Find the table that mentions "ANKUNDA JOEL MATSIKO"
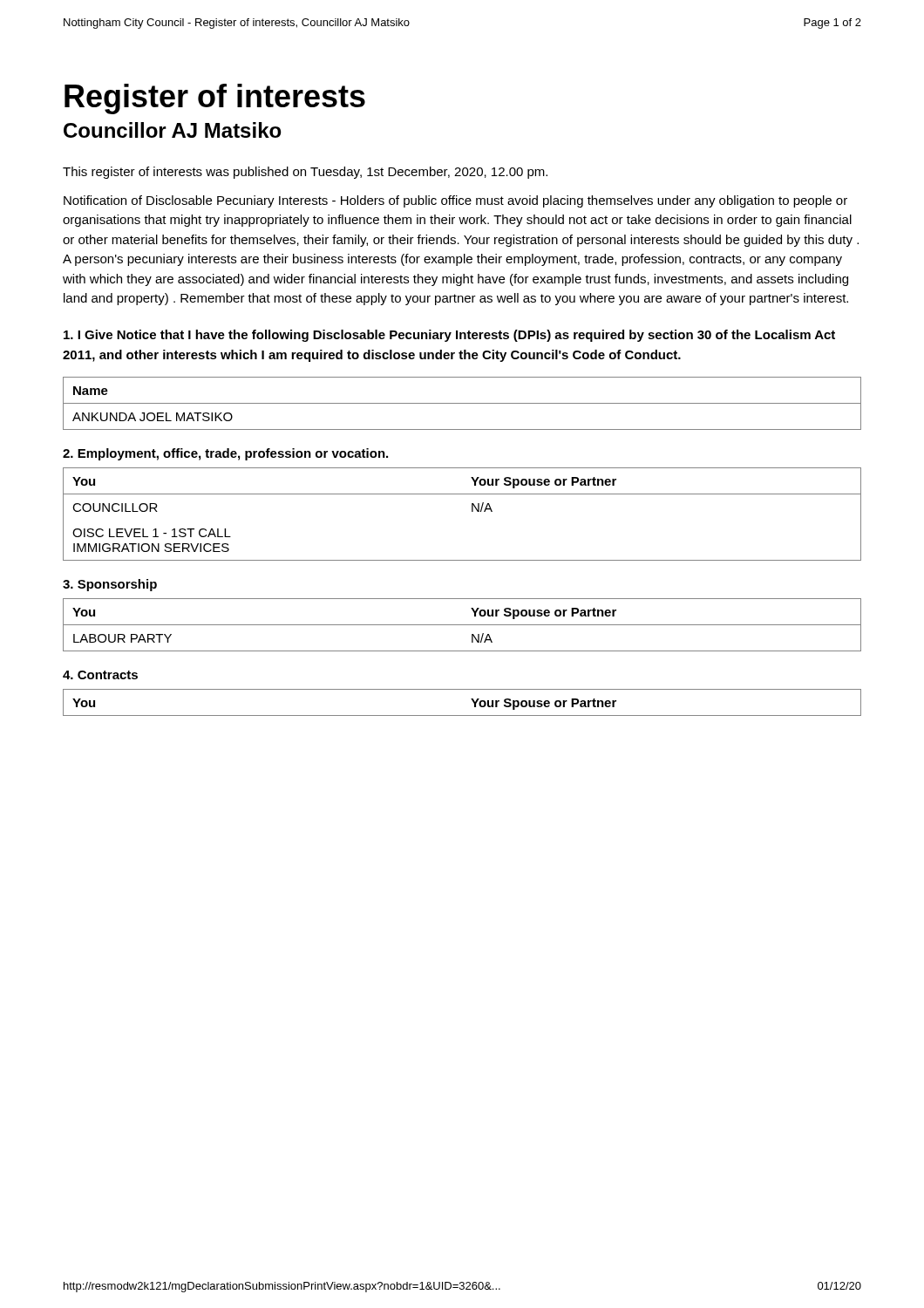The height and width of the screenshot is (1308, 924). coord(462,403)
